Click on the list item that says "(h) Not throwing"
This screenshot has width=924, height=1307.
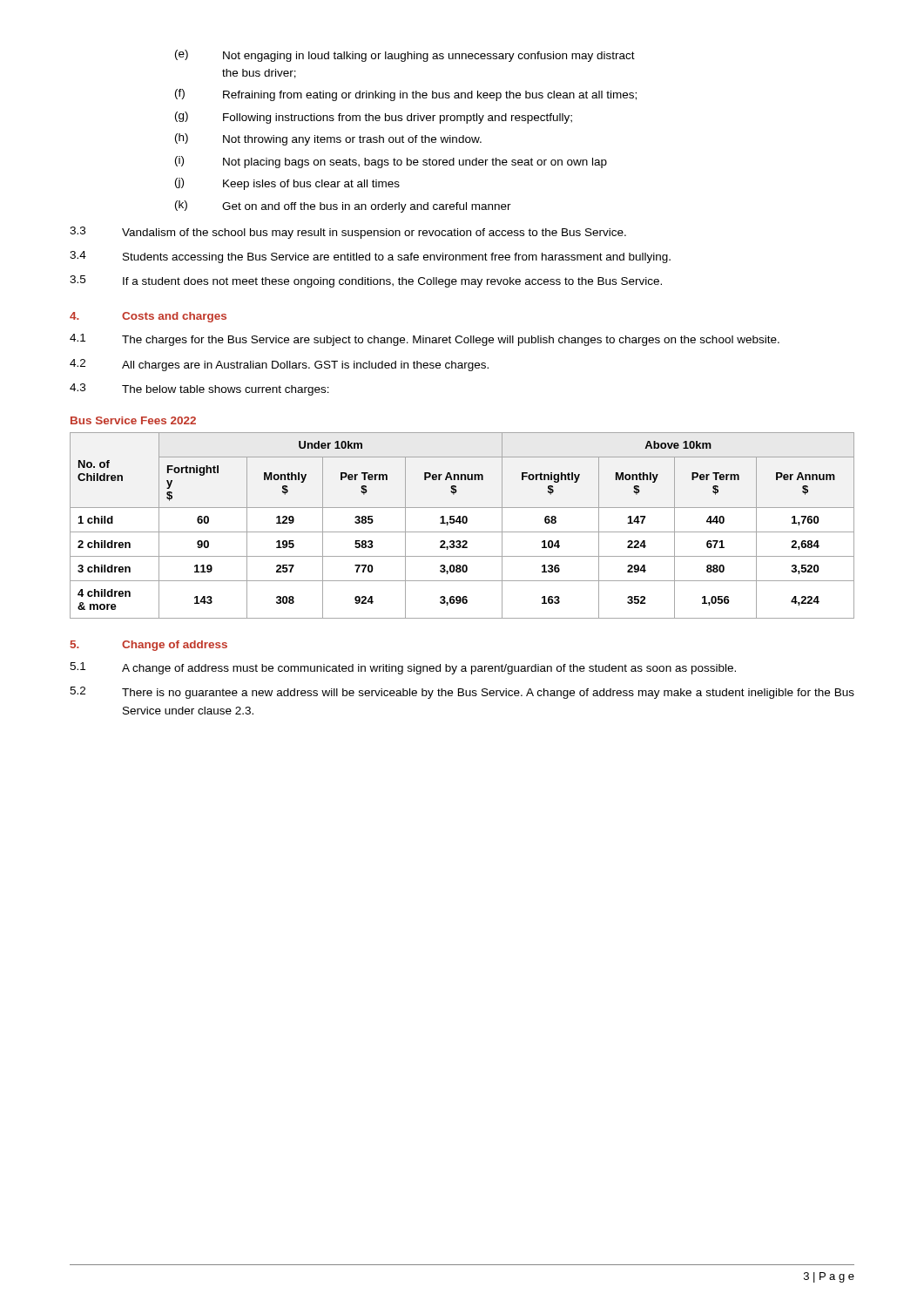328,139
